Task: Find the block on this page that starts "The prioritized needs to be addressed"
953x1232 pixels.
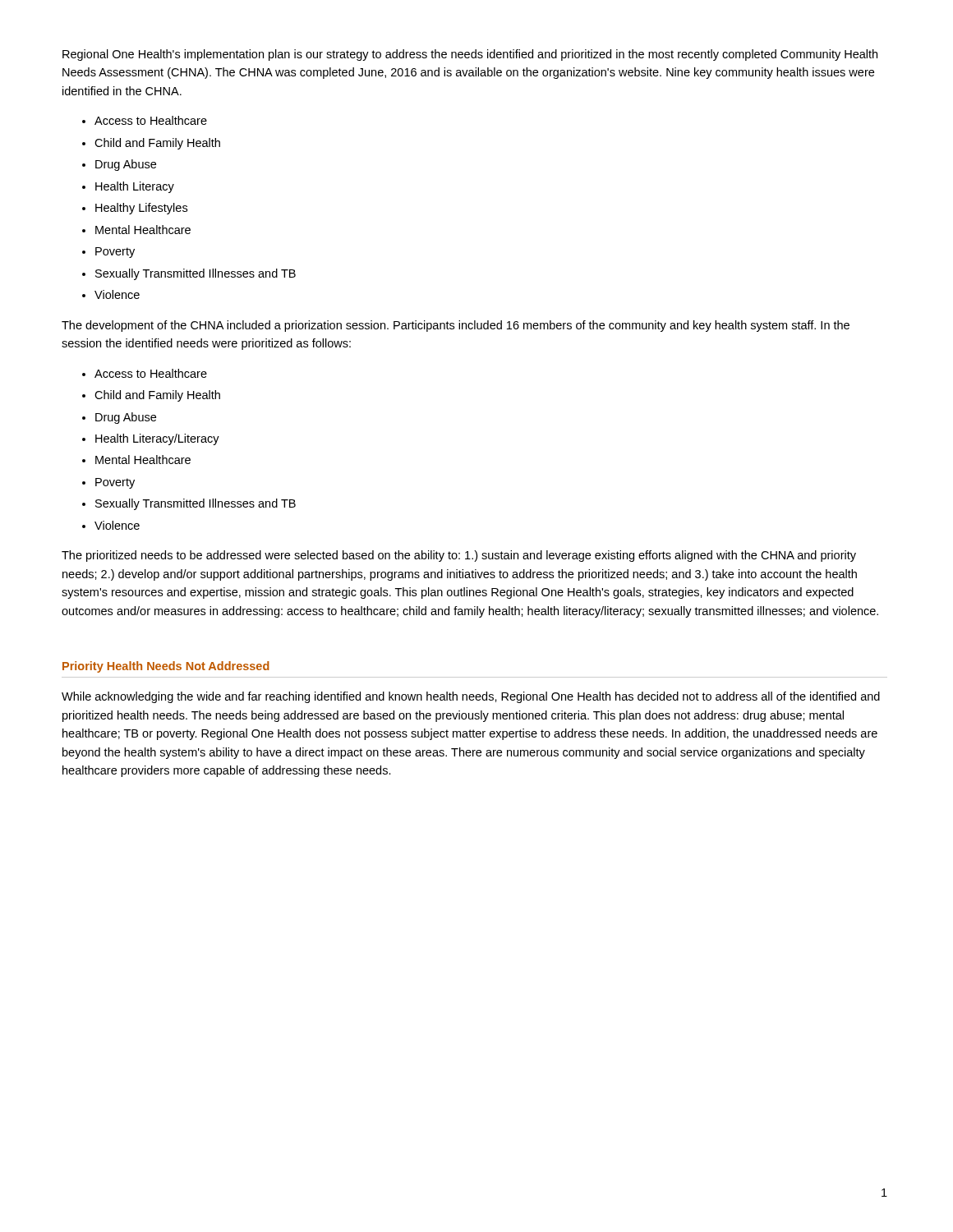Action: click(x=470, y=583)
